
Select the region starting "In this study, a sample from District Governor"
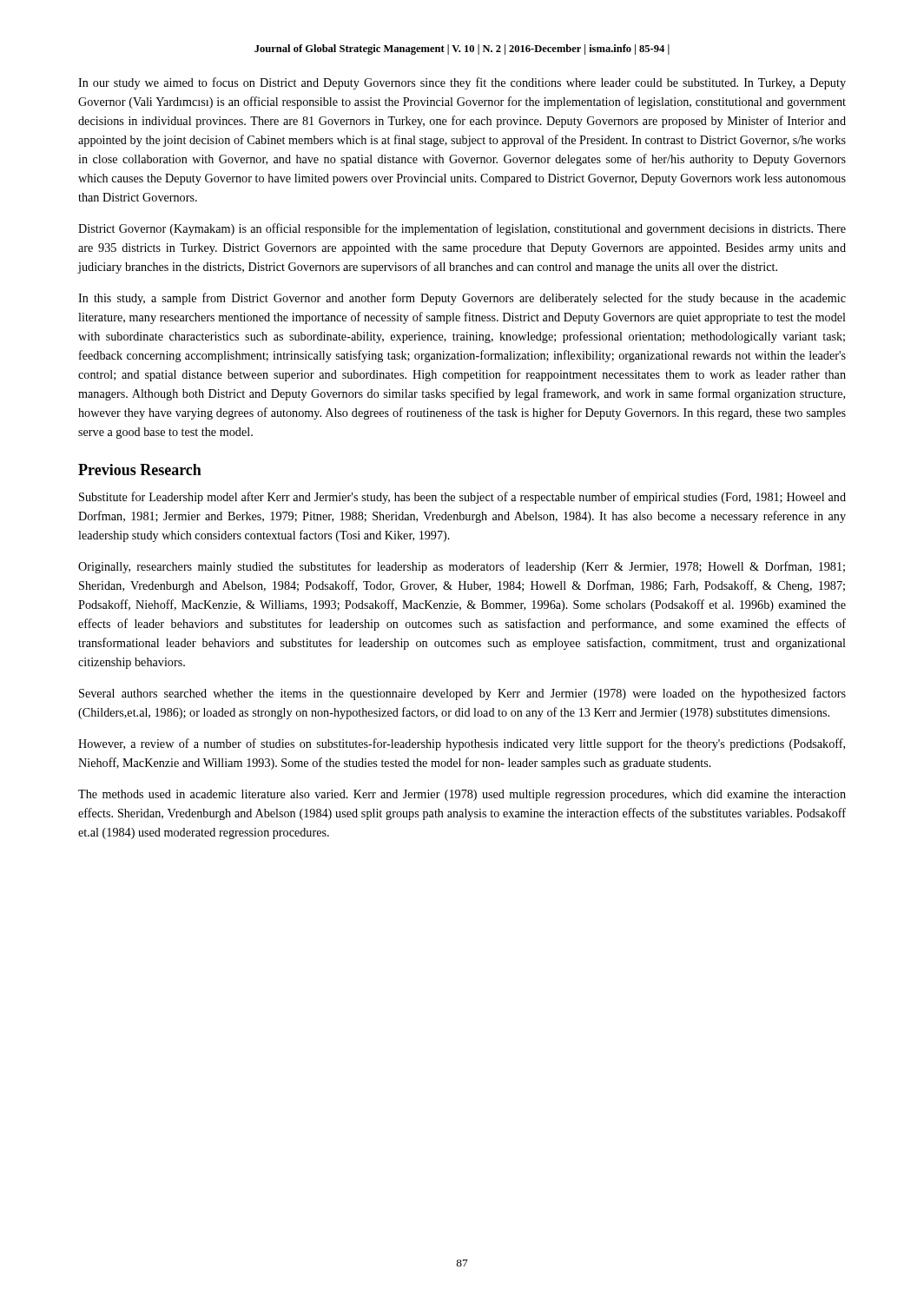462,364
